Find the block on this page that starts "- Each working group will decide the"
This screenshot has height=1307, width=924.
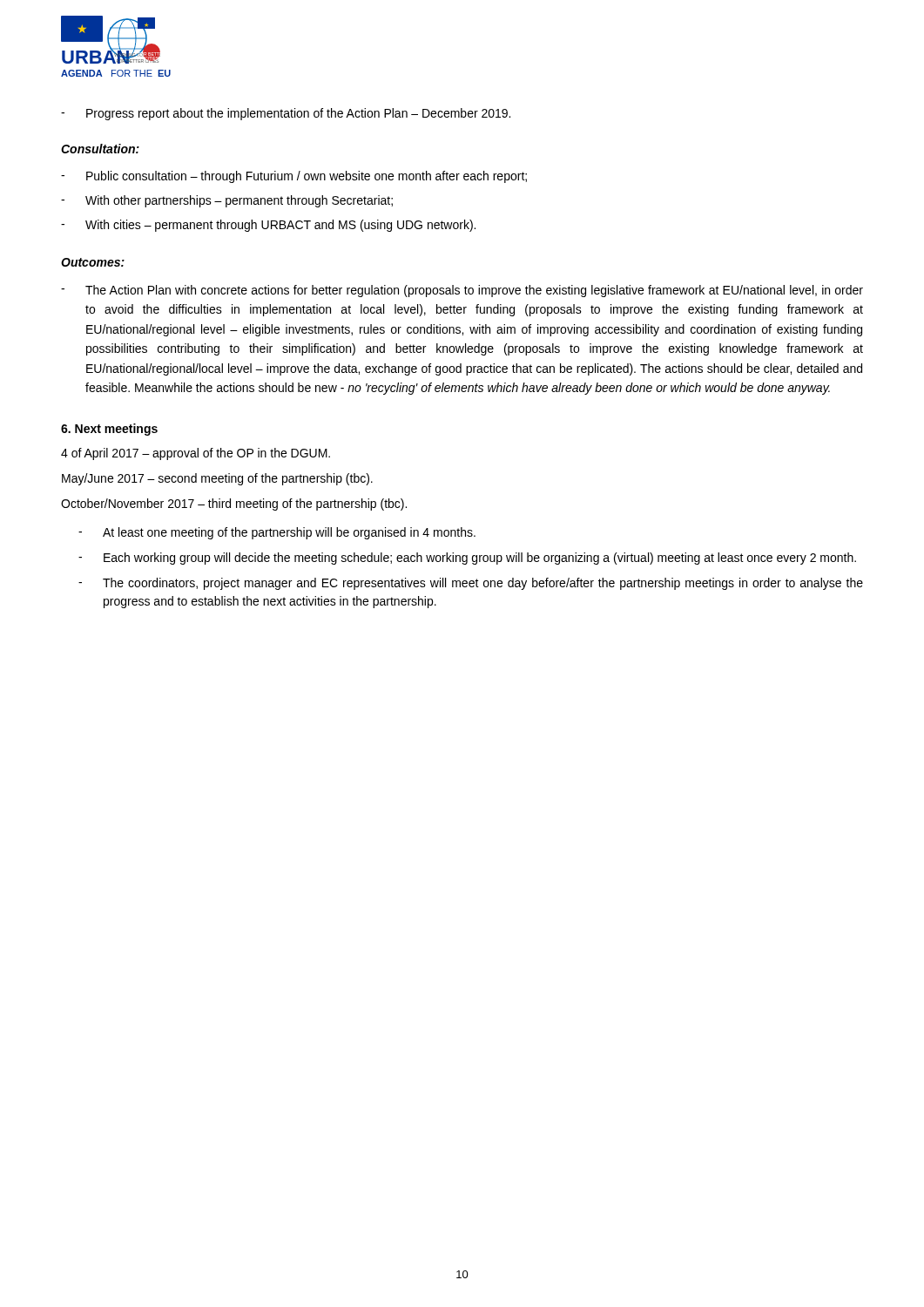(x=471, y=558)
